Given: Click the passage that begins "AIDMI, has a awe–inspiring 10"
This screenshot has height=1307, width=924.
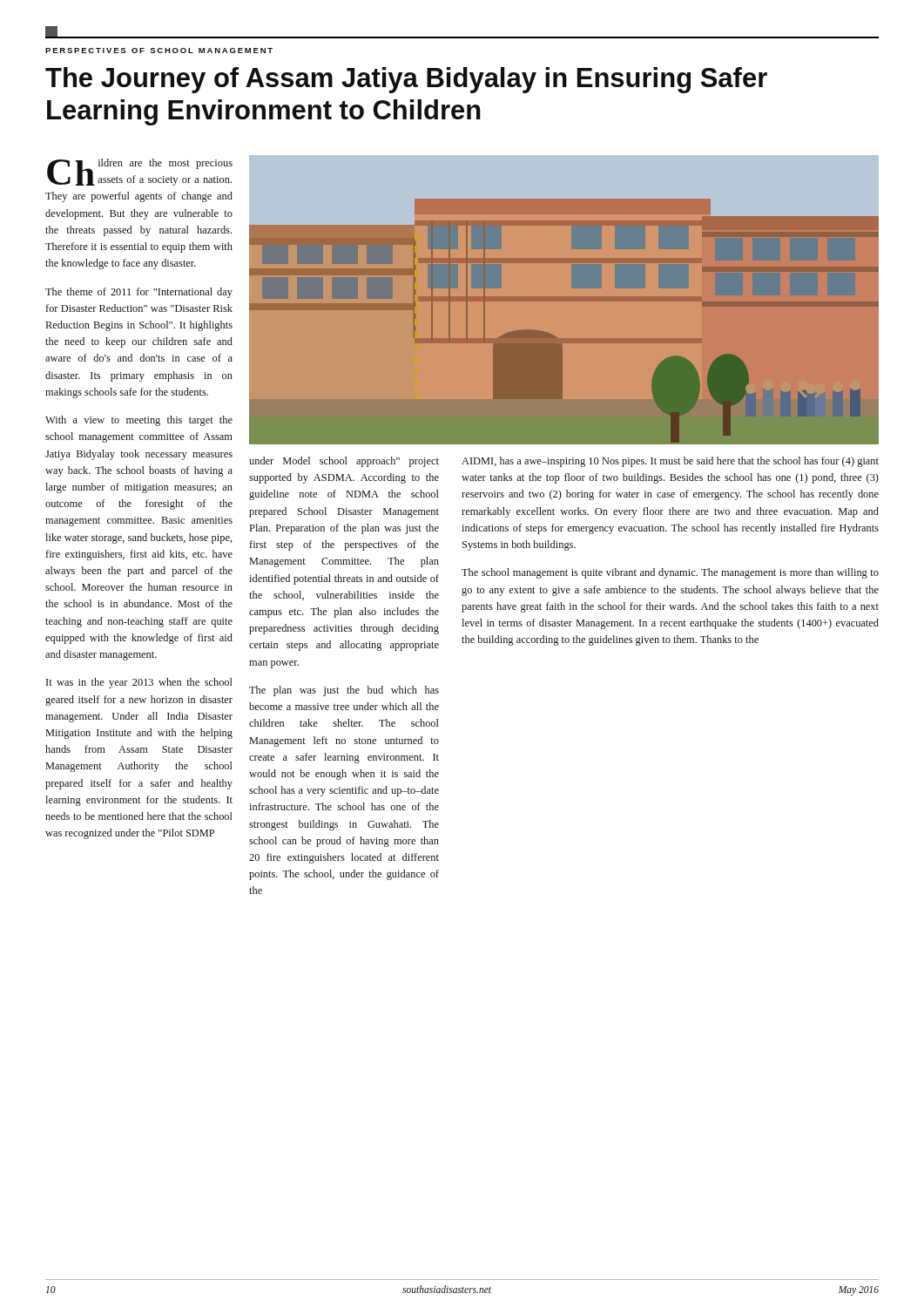Looking at the screenshot, I should [670, 462].
